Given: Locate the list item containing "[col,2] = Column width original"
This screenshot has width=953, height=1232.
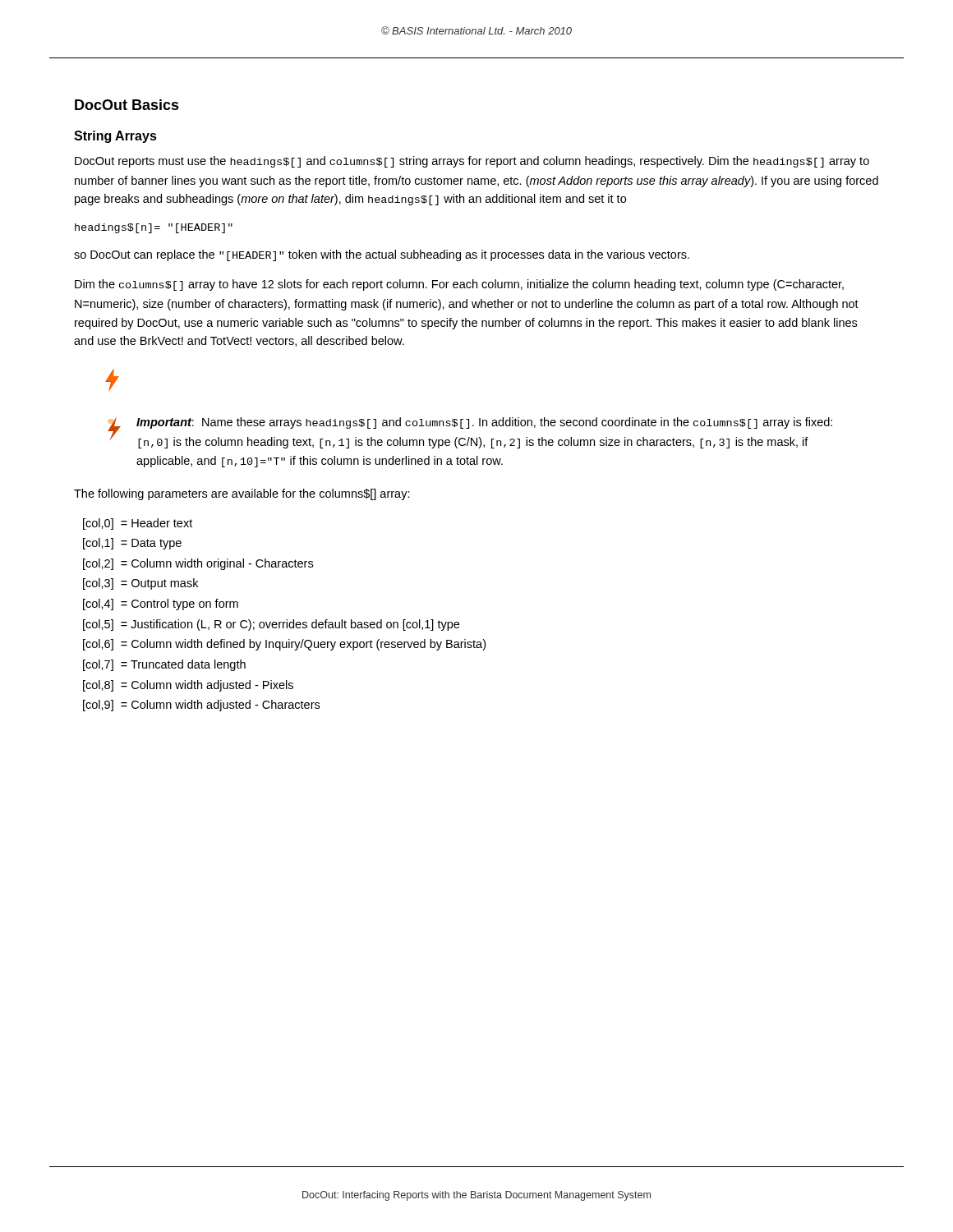Looking at the screenshot, I should pyautogui.click(x=198, y=563).
